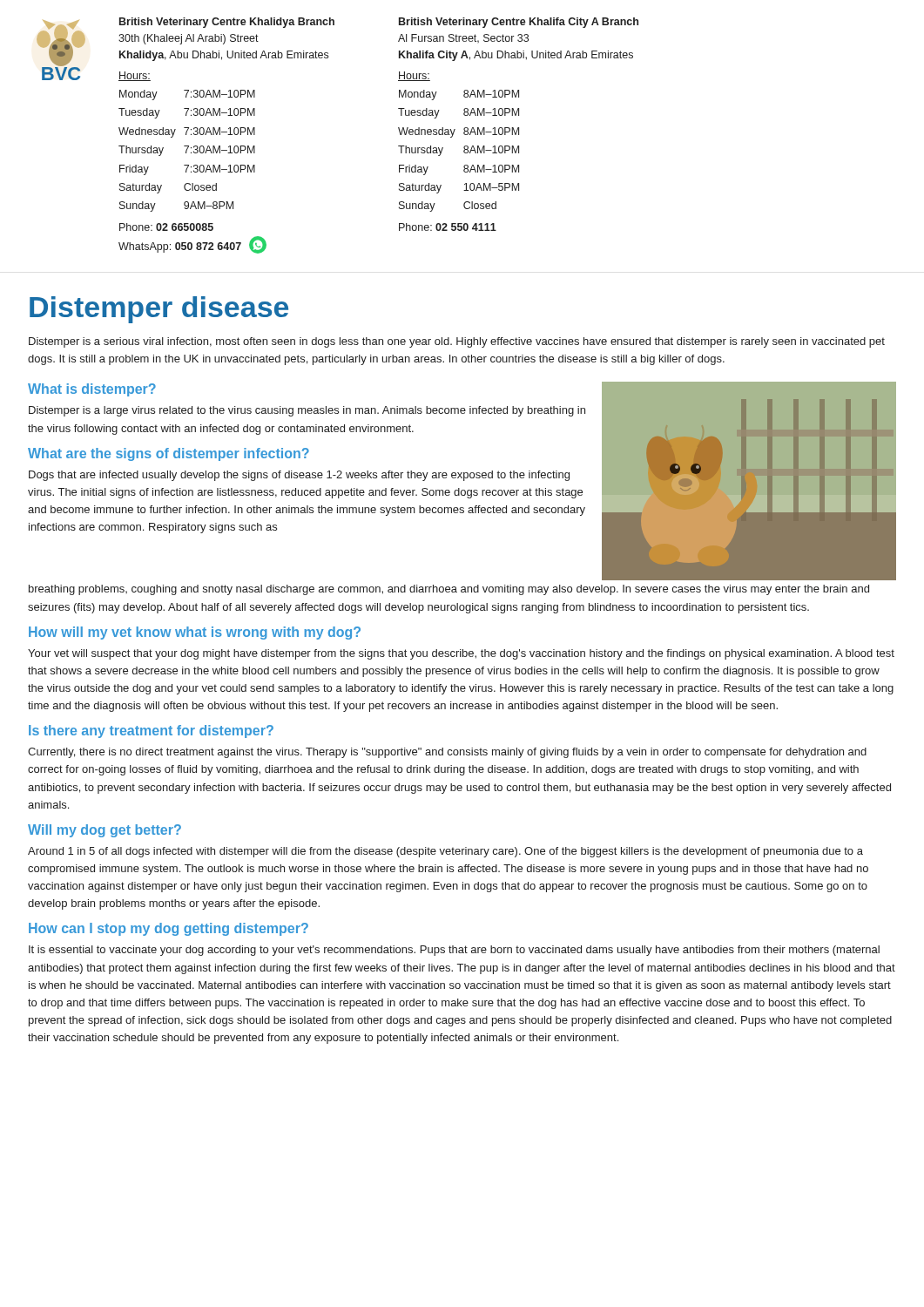Navigate to the region starting "How can I stop my"
The image size is (924, 1307).
[x=168, y=929]
